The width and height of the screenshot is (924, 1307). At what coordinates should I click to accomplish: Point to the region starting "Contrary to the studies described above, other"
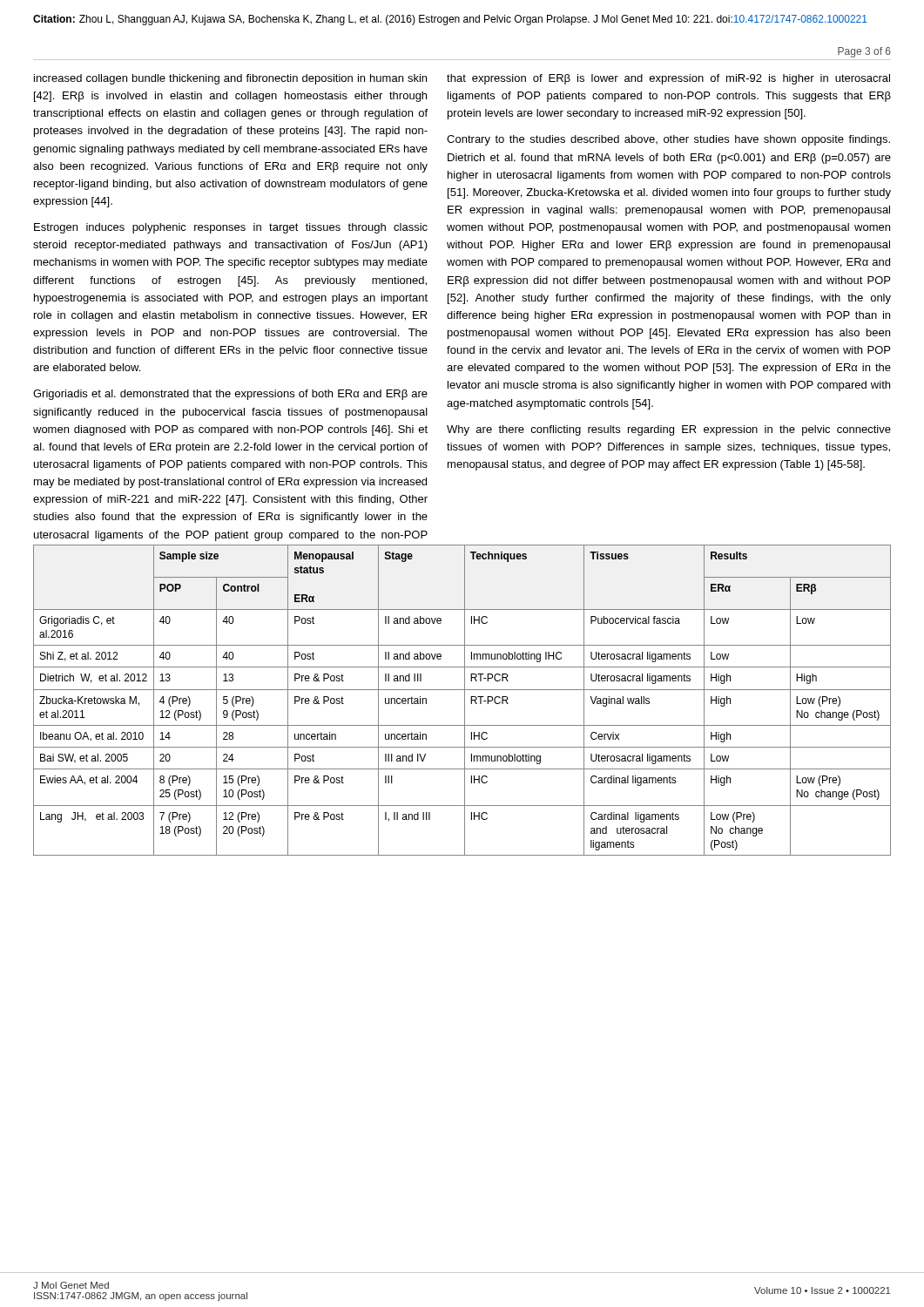pyautogui.click(x=669, y=271)
